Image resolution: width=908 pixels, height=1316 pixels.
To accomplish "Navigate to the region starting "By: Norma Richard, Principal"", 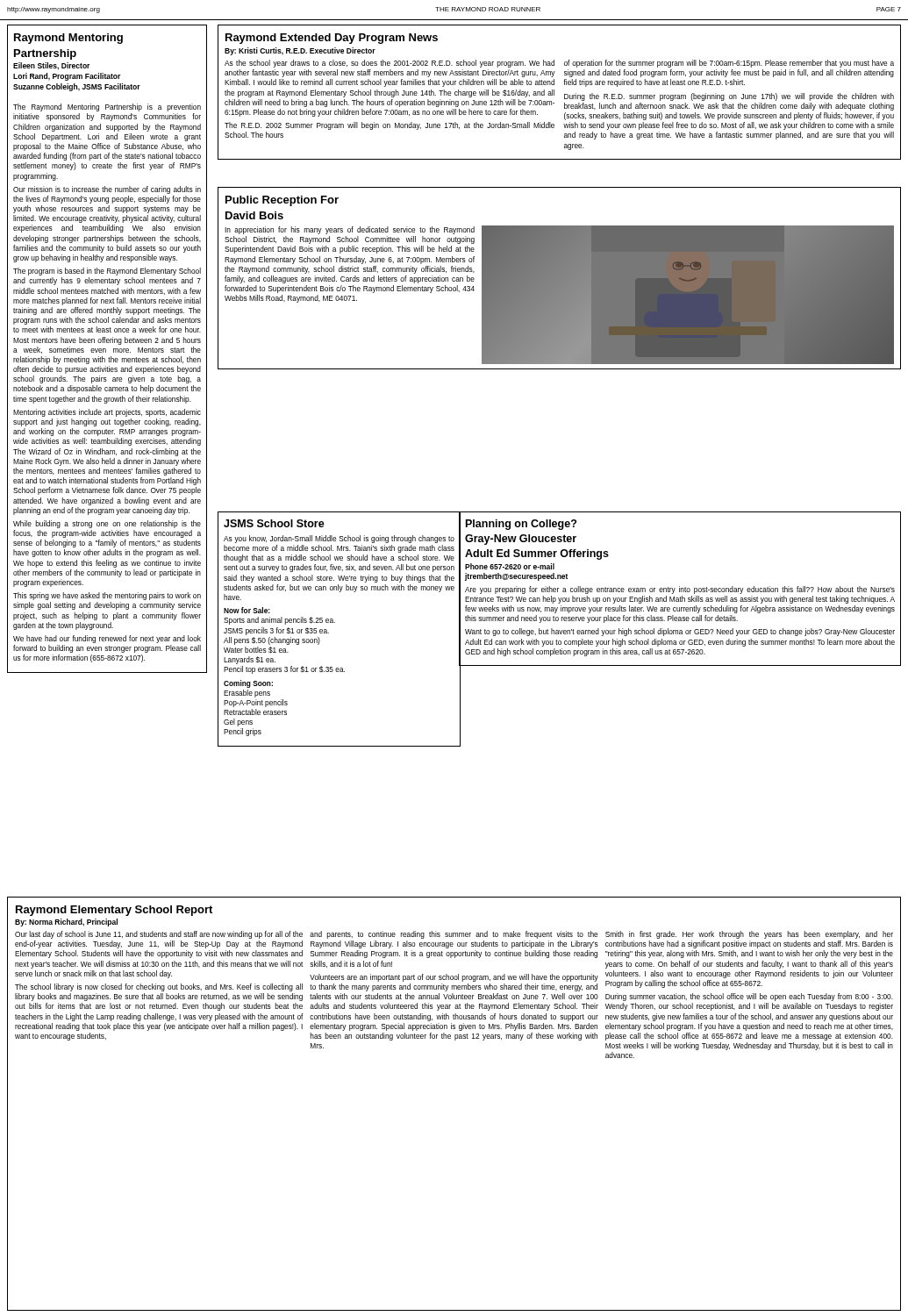I will 67,922.
